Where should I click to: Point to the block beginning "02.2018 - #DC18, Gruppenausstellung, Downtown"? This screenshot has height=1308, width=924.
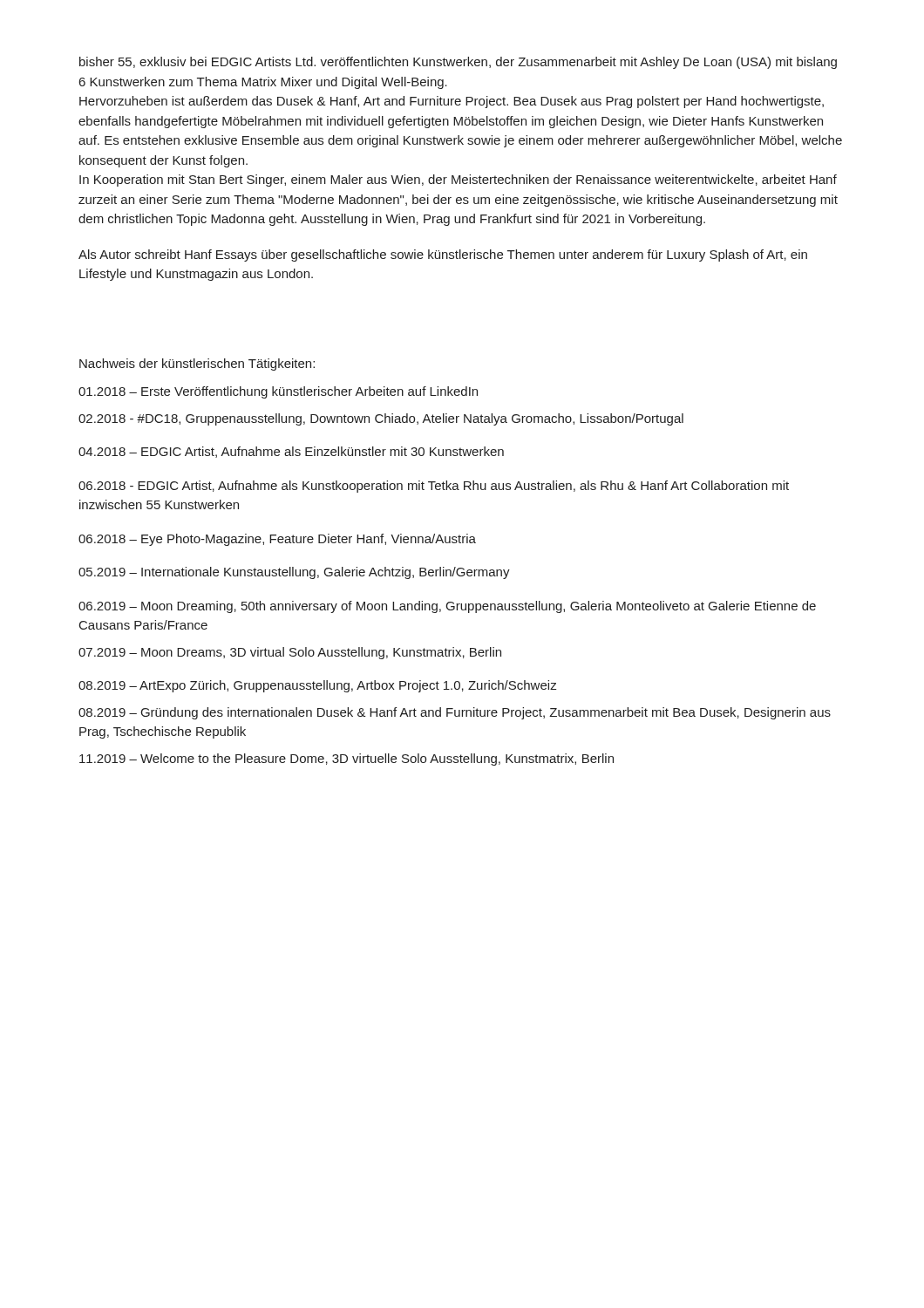(381, 418)
